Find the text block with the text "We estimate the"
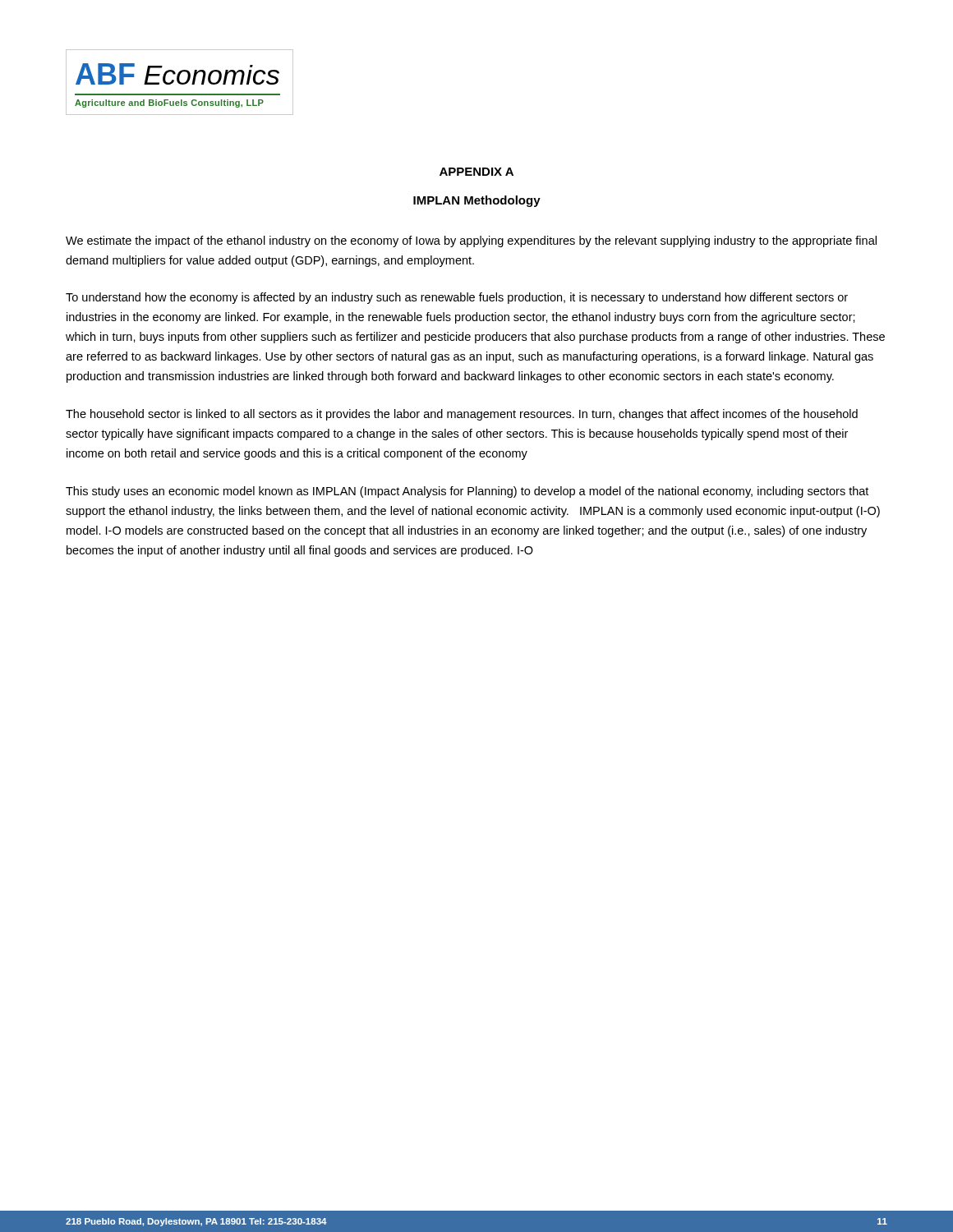Image resolution: width=953 pixels, height=1232 pixels. (472, 250)
